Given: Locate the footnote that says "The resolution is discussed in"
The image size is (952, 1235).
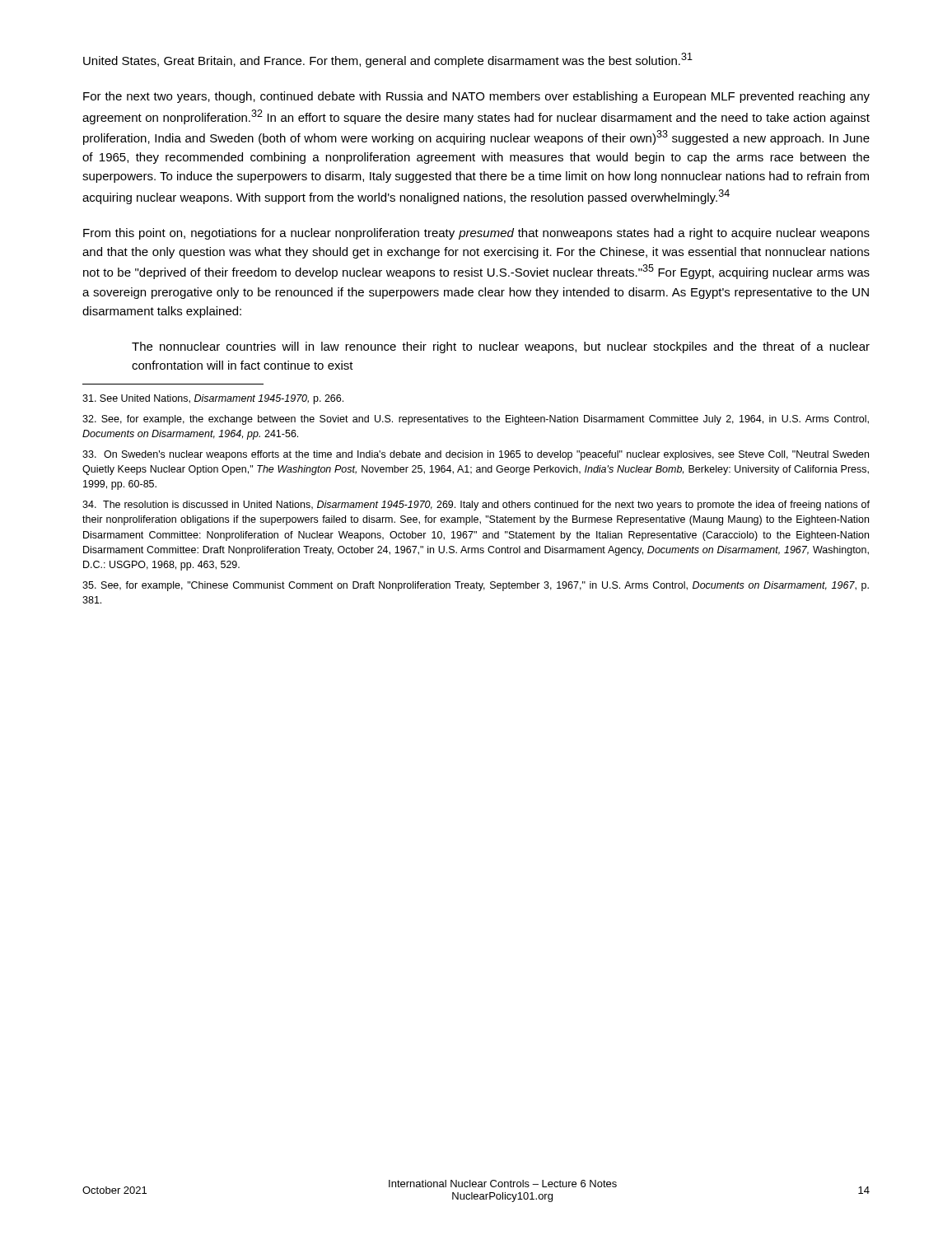Looking at the screenshot, I should [x=476, y=535].
